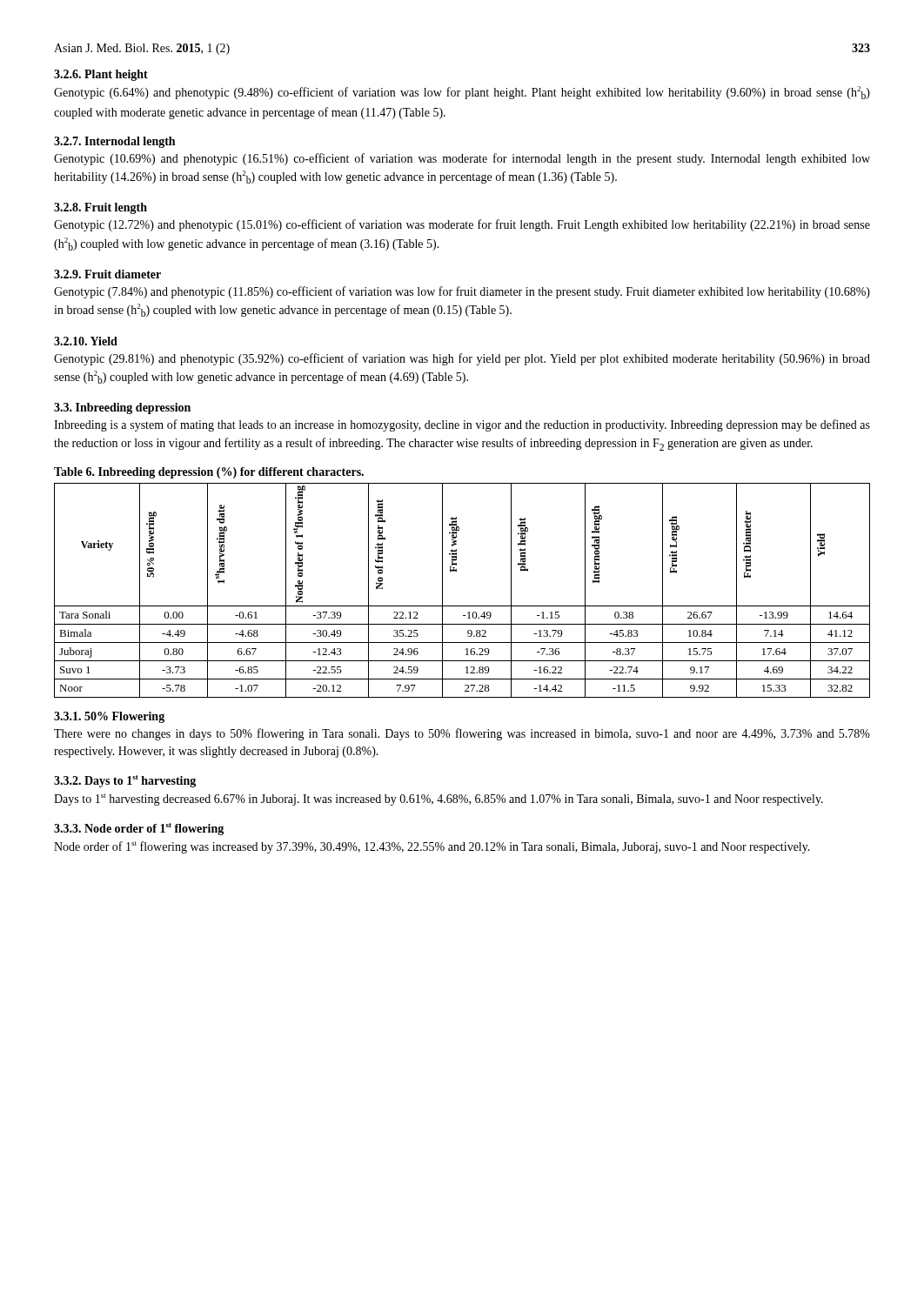Locate the text block that reads "Node order of 1st flowering was increased by"

[432, 845]
